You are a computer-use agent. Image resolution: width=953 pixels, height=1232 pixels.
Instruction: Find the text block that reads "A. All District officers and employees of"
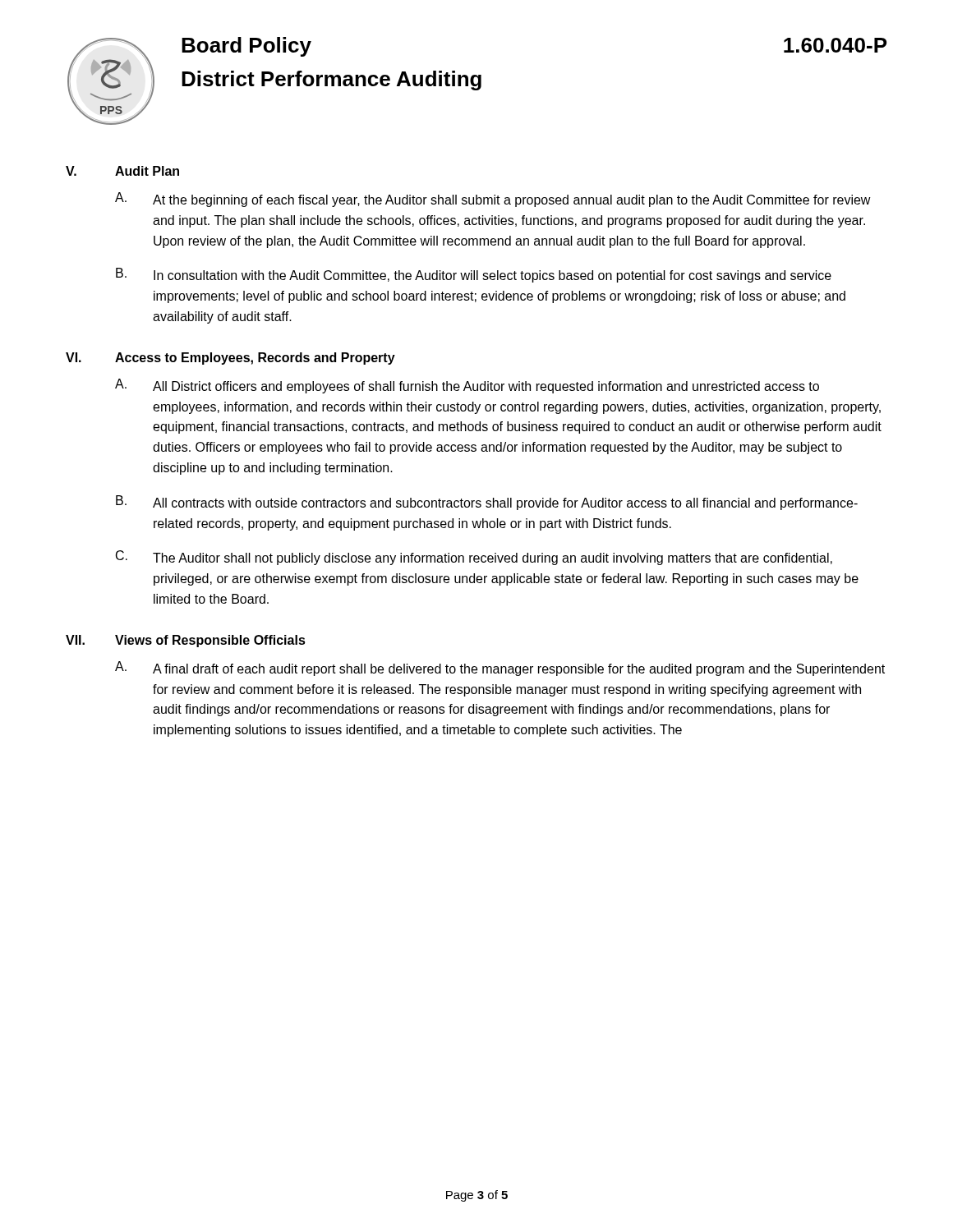click(x=501, y=428)
